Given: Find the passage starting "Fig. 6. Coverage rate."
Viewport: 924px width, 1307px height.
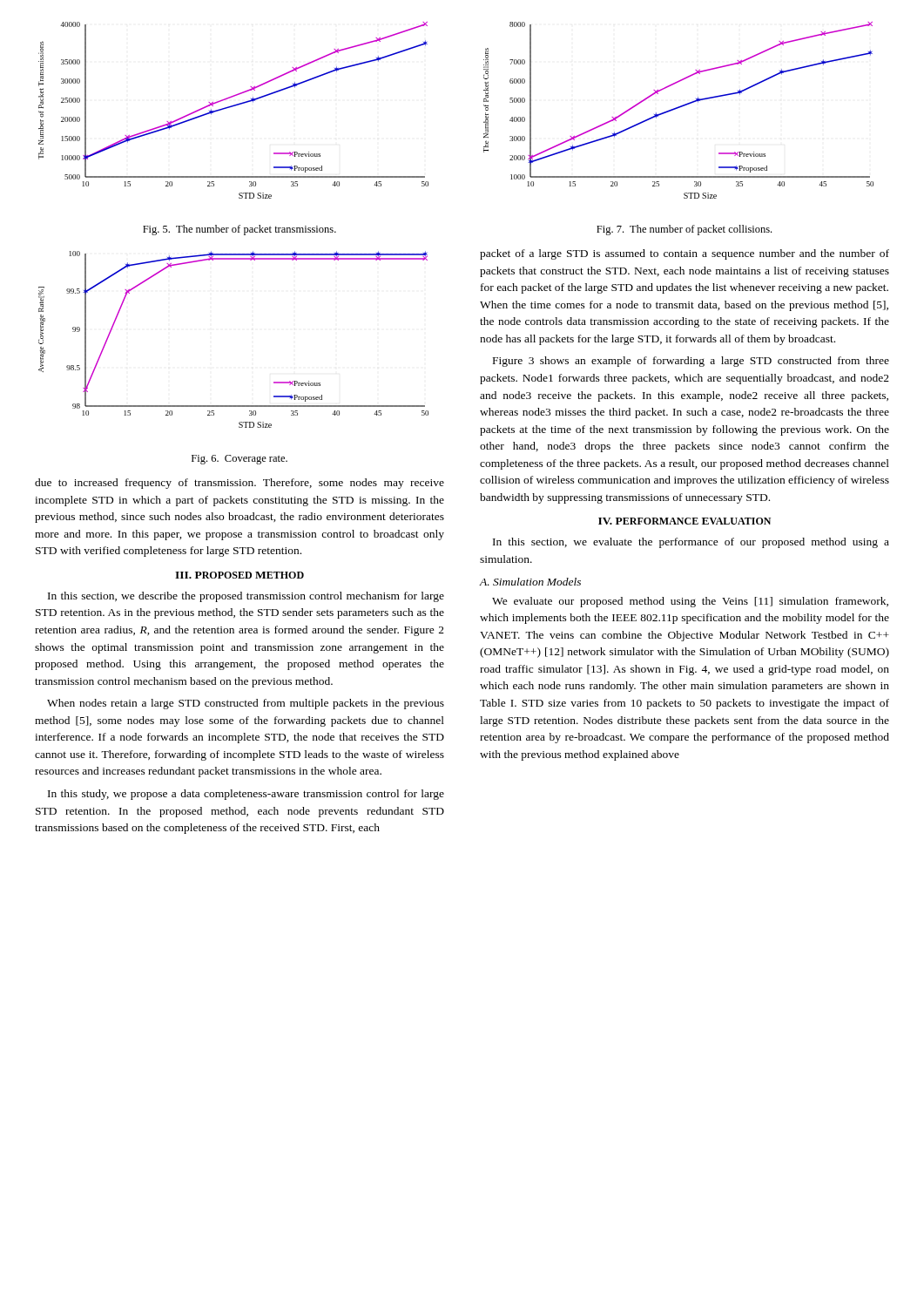Looking at the screenshot, I should tap(240, 458).
